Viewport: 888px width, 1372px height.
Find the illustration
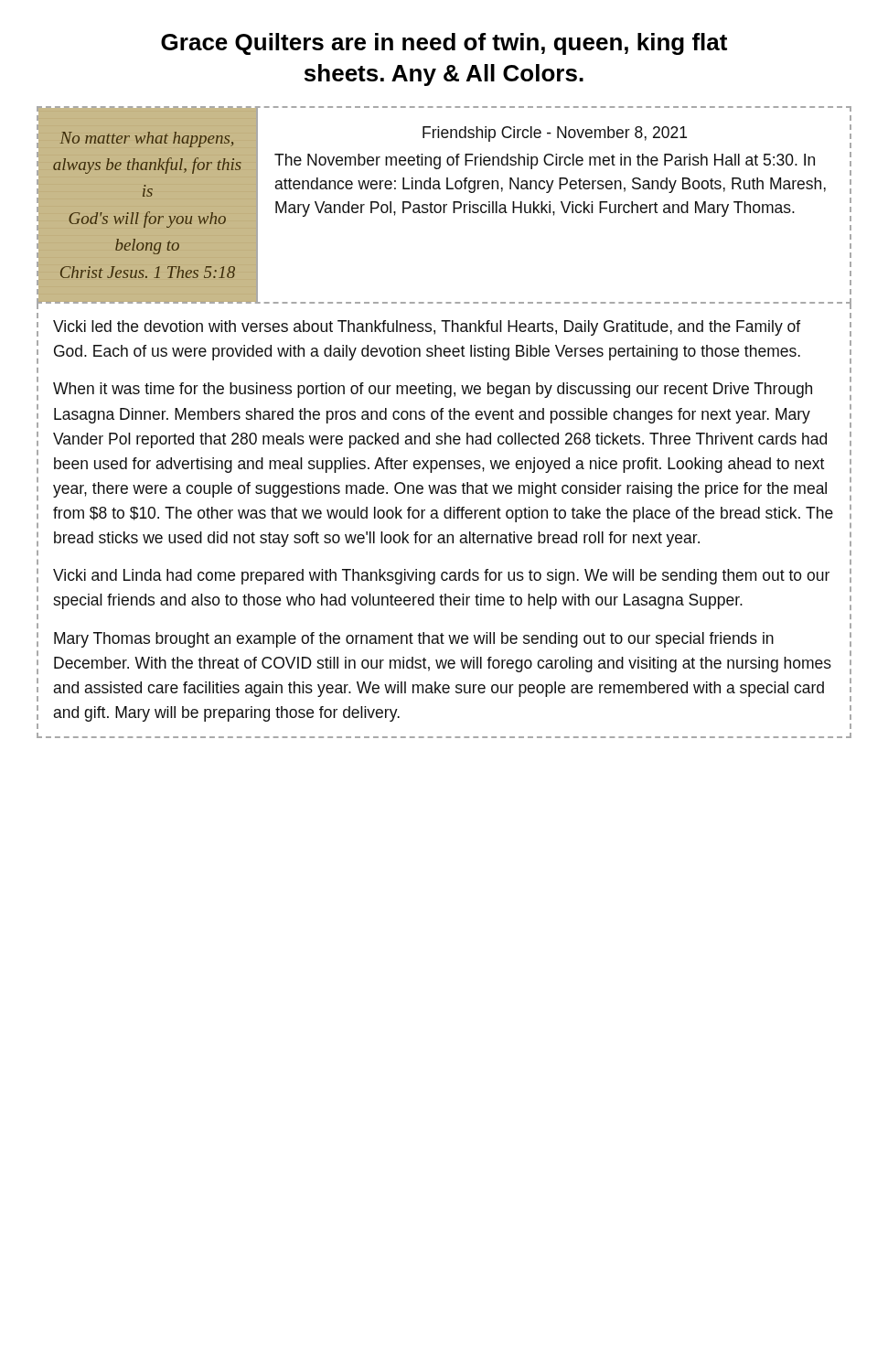[148, 205]
